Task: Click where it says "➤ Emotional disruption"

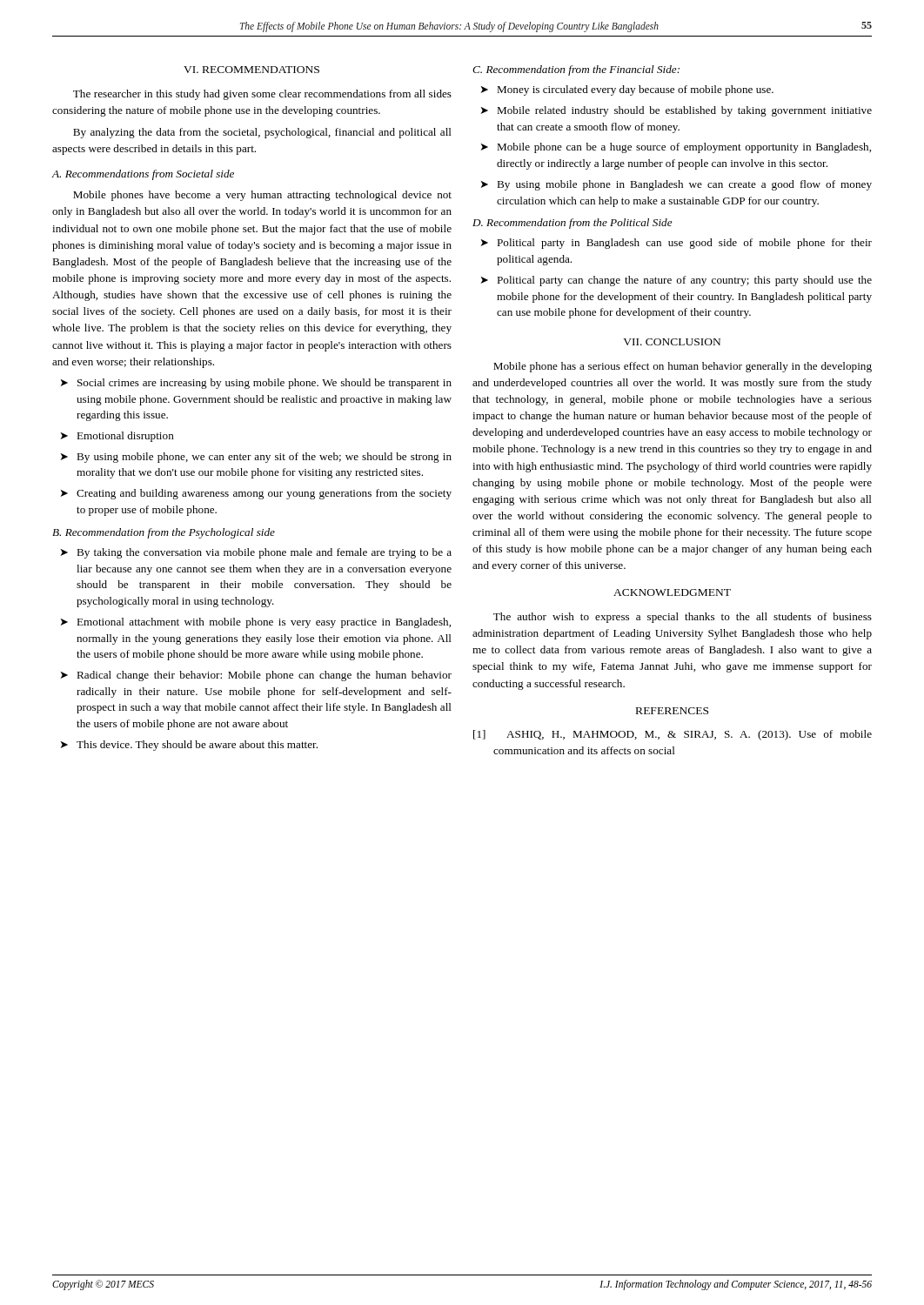Action: pos(117,437)
